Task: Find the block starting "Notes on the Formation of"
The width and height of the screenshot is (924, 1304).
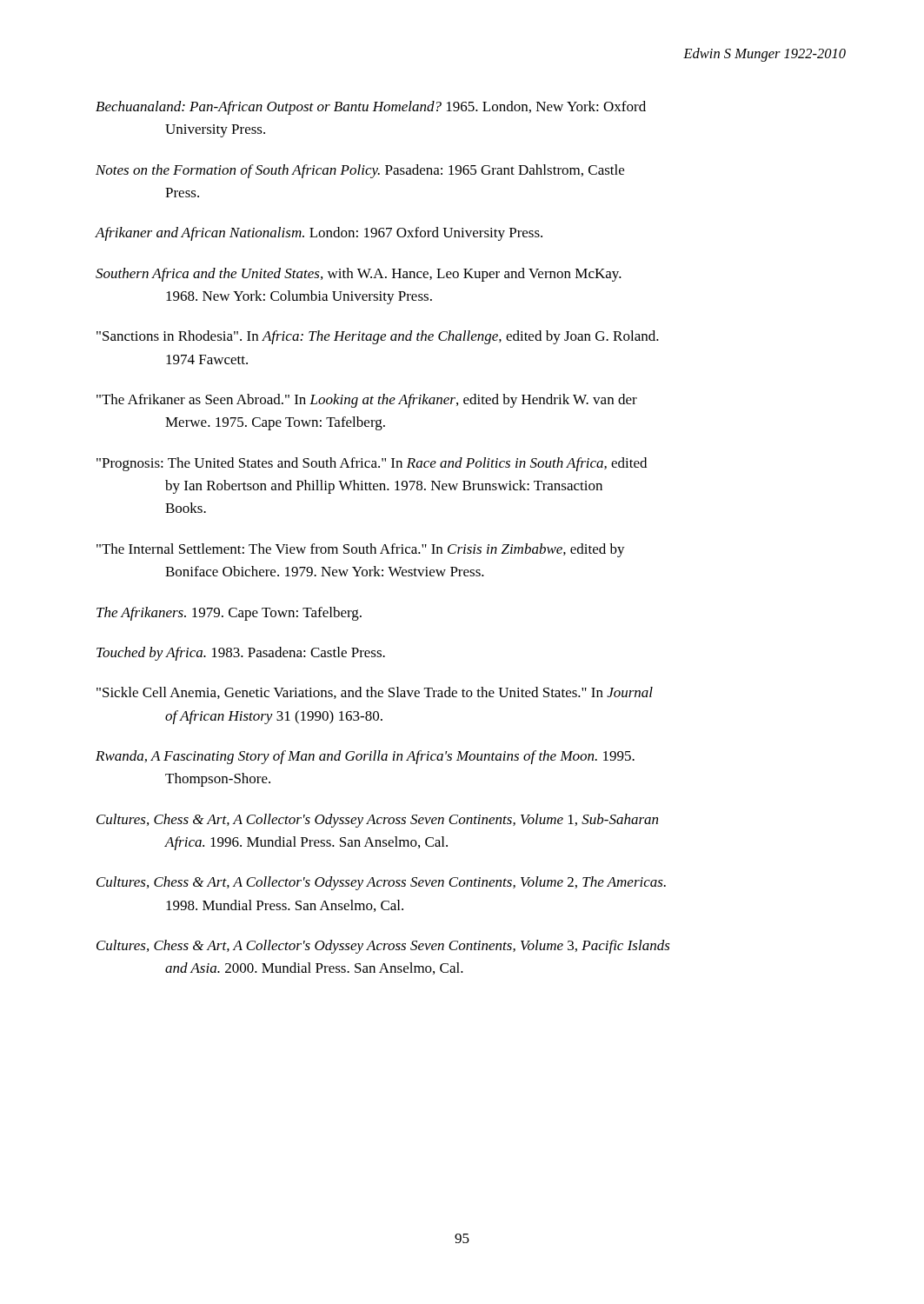Action: tap(462, 182)
